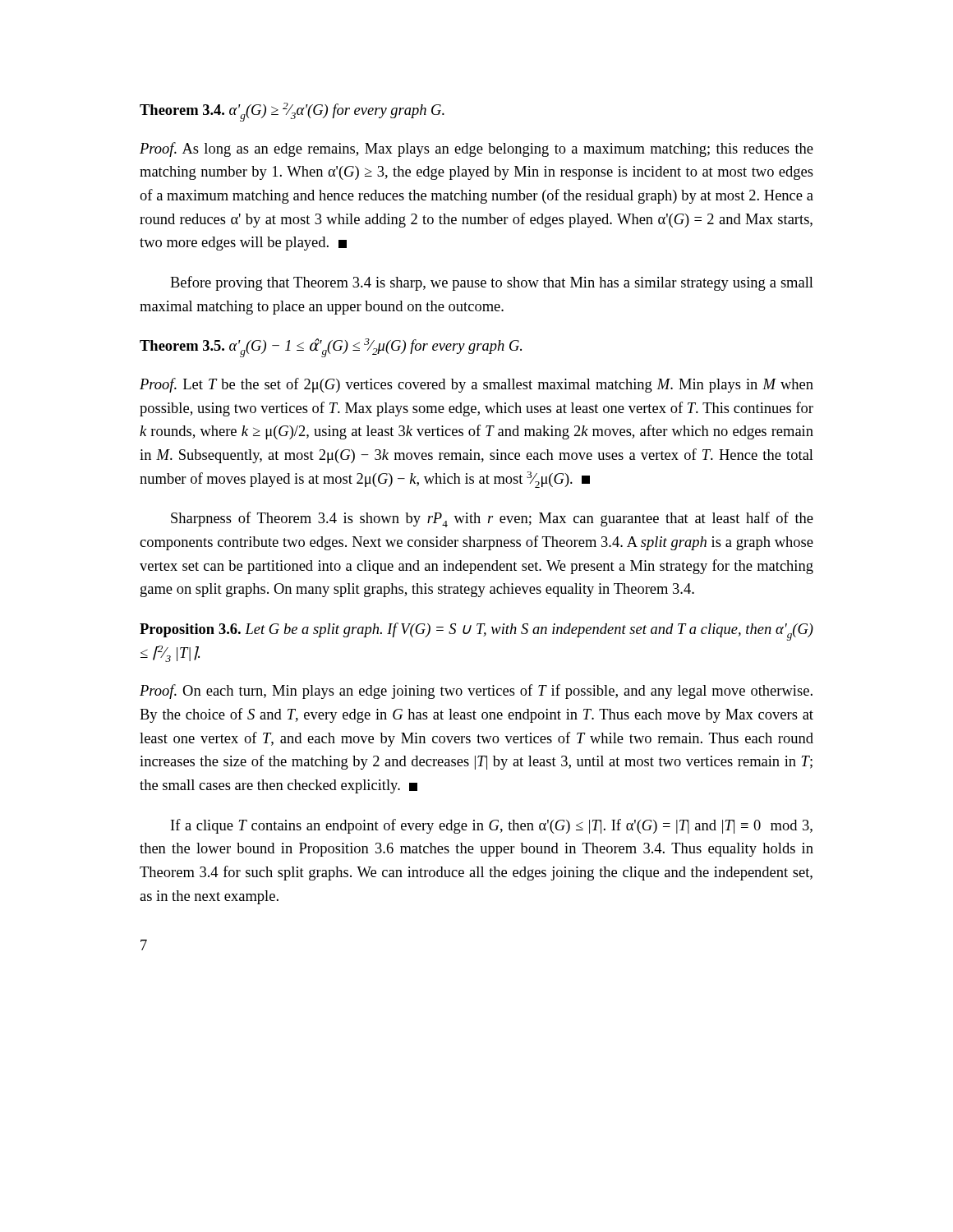Click on the text block that reads "Theorem 3.4. α'g(G) ≥ 2⁄3α'(G) for every"
953x1232 pixels.
(x=292, y=112)
